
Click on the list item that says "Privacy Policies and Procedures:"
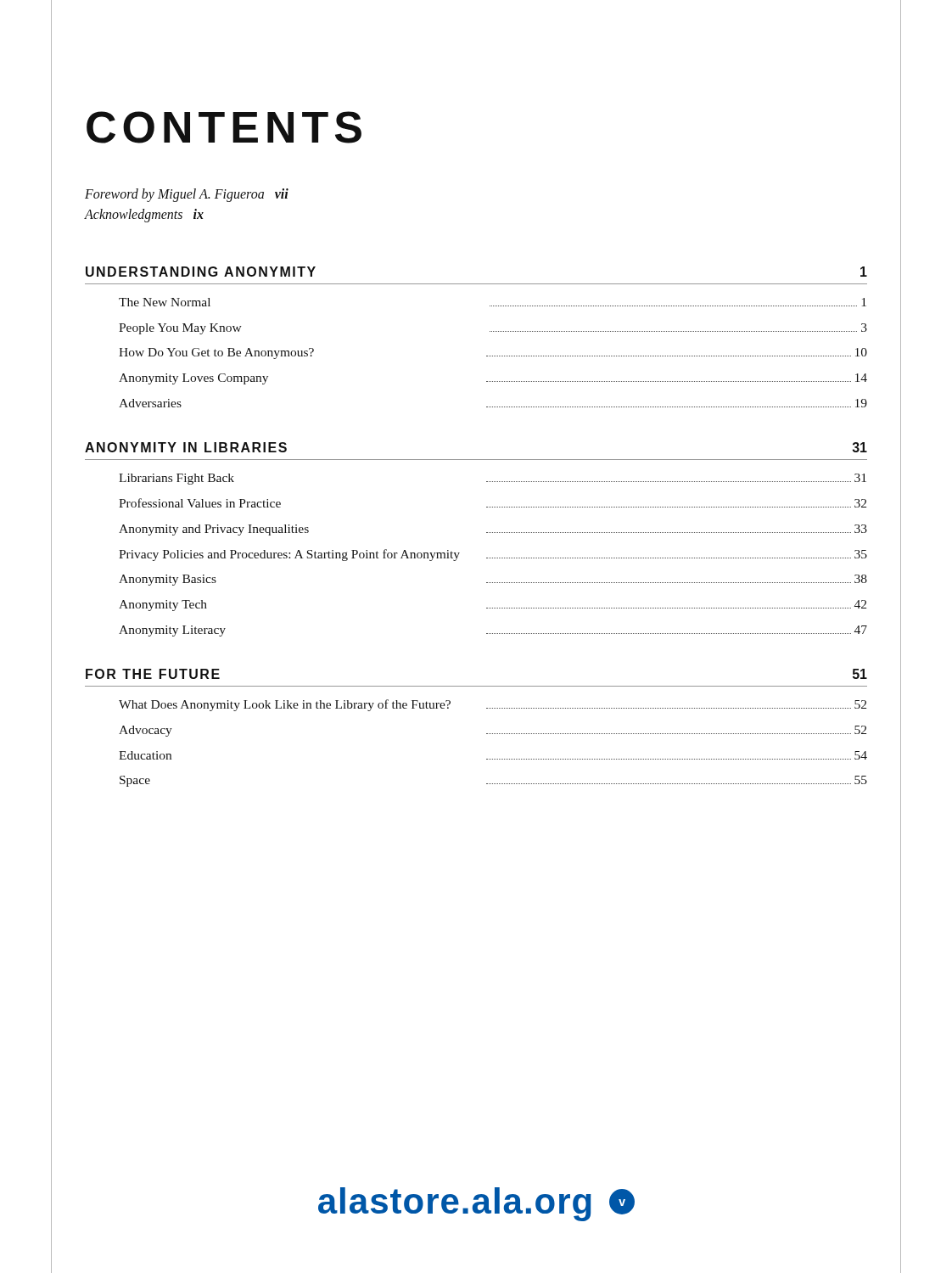tap(476, 554)
